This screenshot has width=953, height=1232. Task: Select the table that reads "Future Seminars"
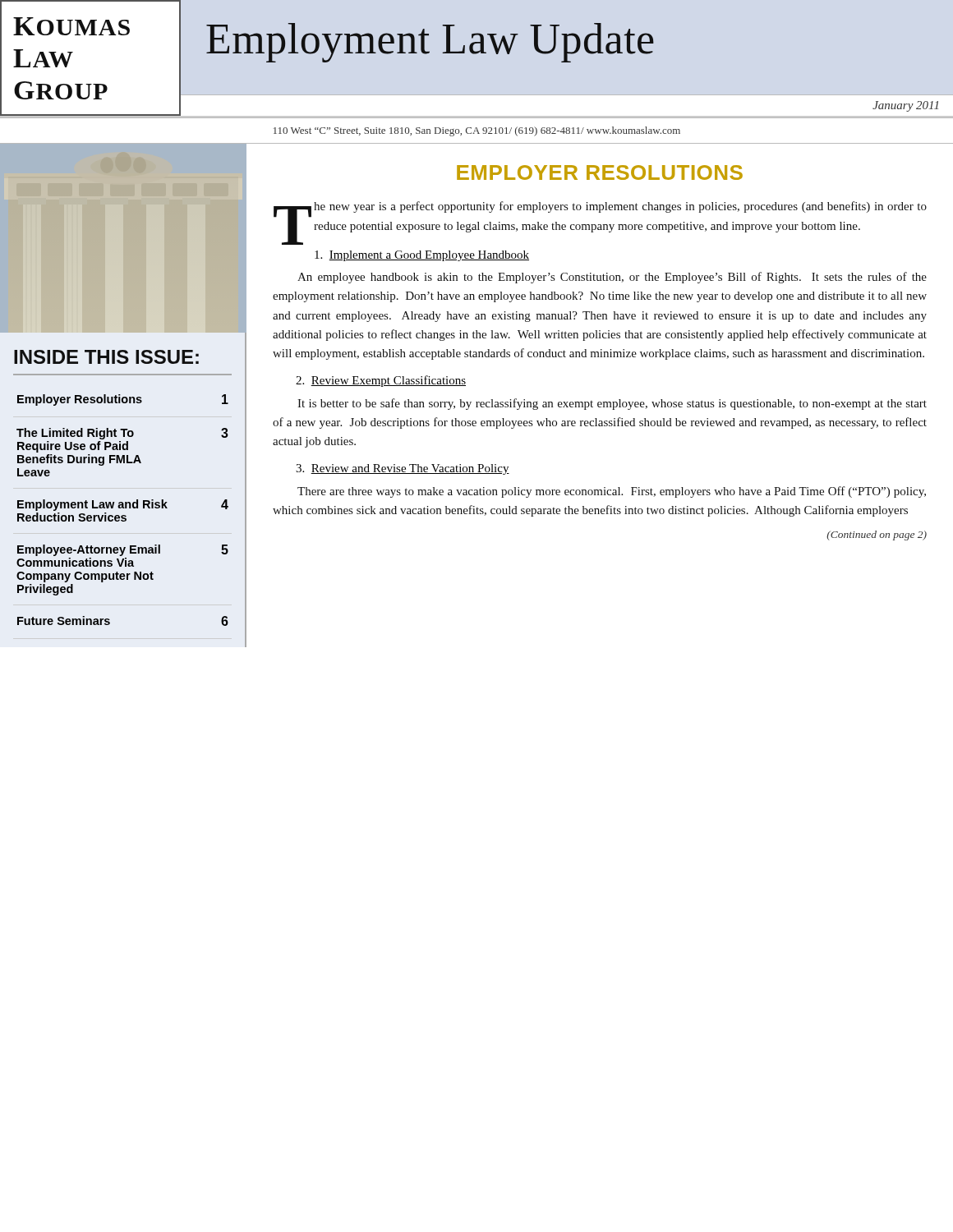122,512
